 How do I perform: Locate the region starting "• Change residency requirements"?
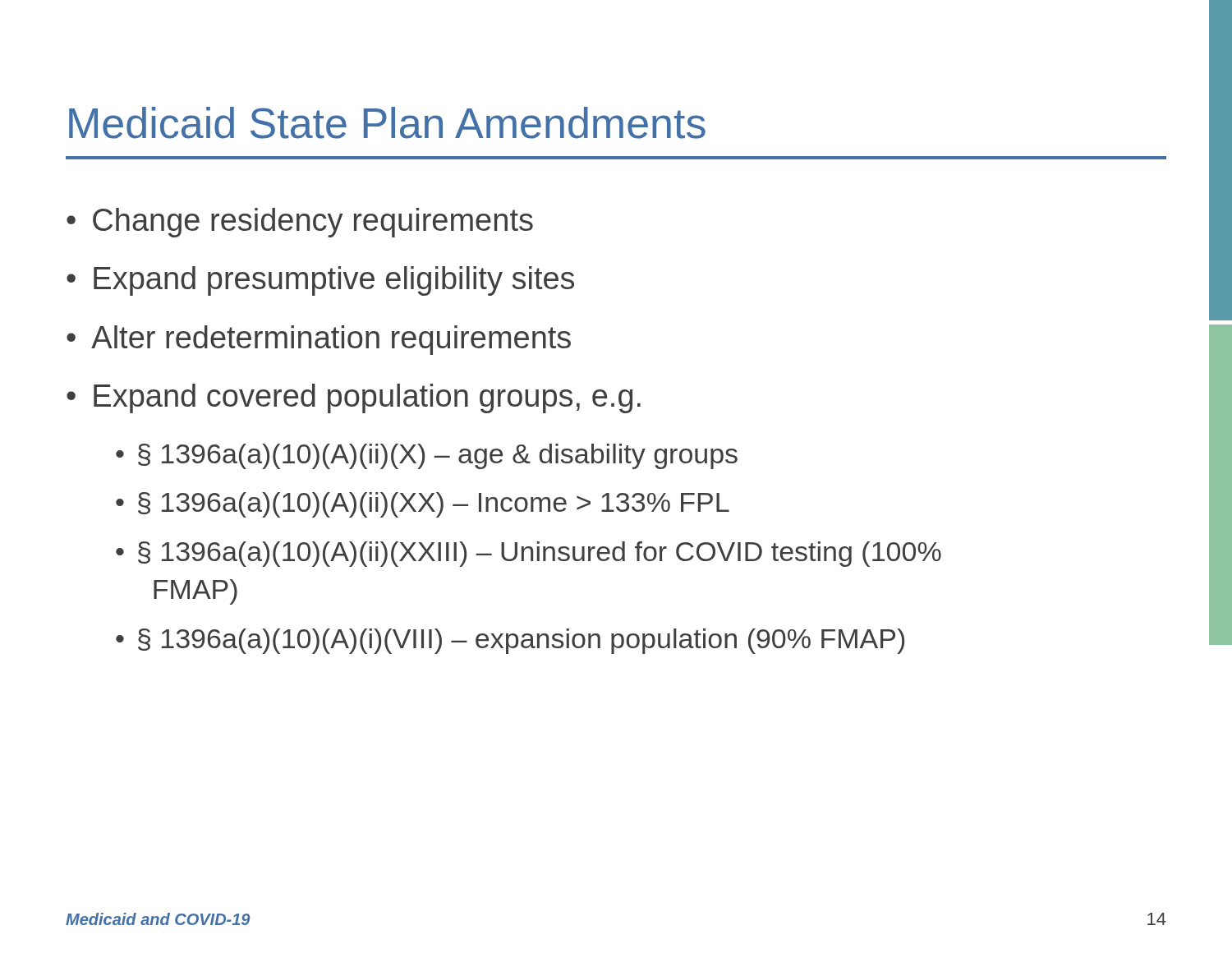click(x=300, y=221)
